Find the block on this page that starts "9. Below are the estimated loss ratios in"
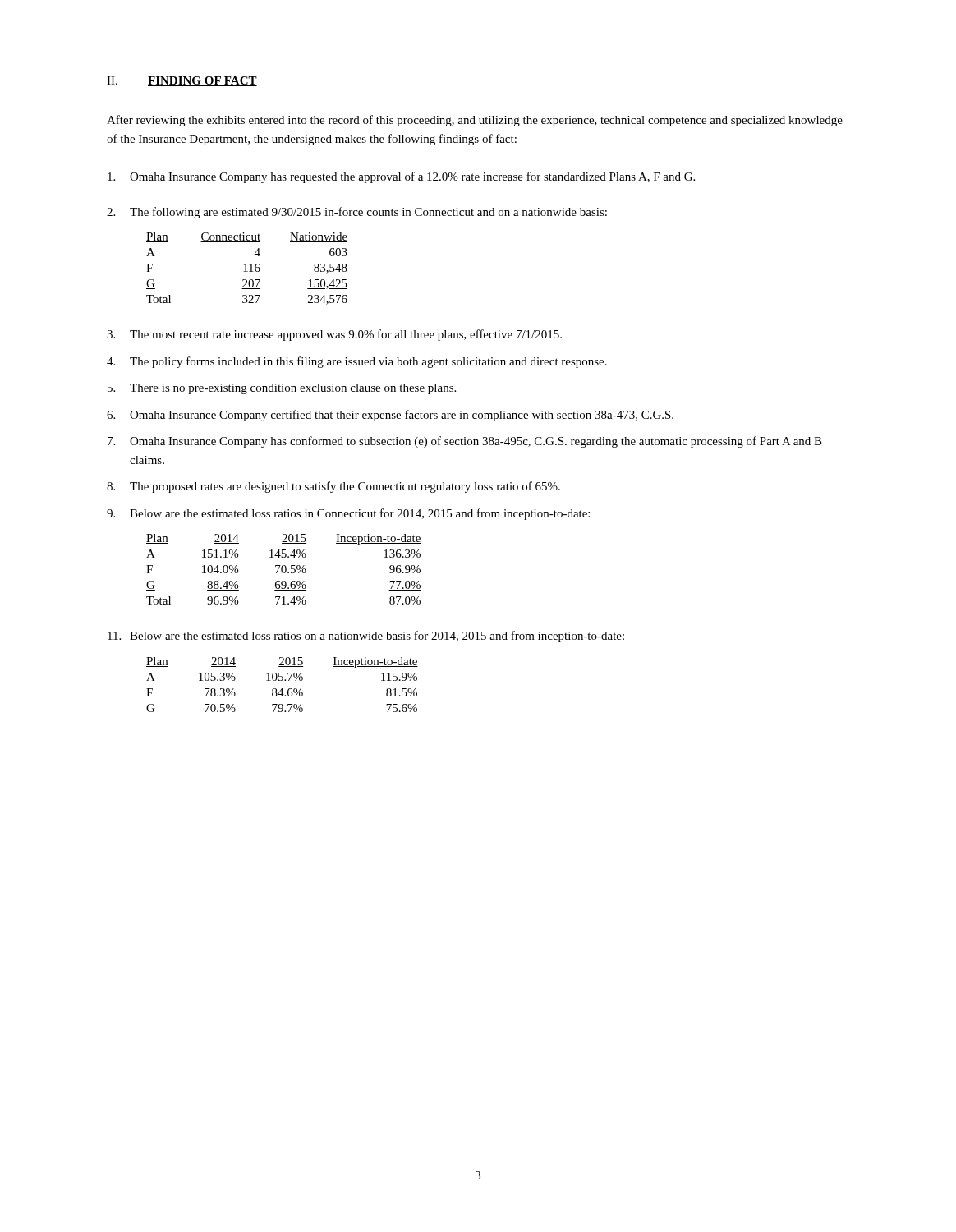 point(478,513)
